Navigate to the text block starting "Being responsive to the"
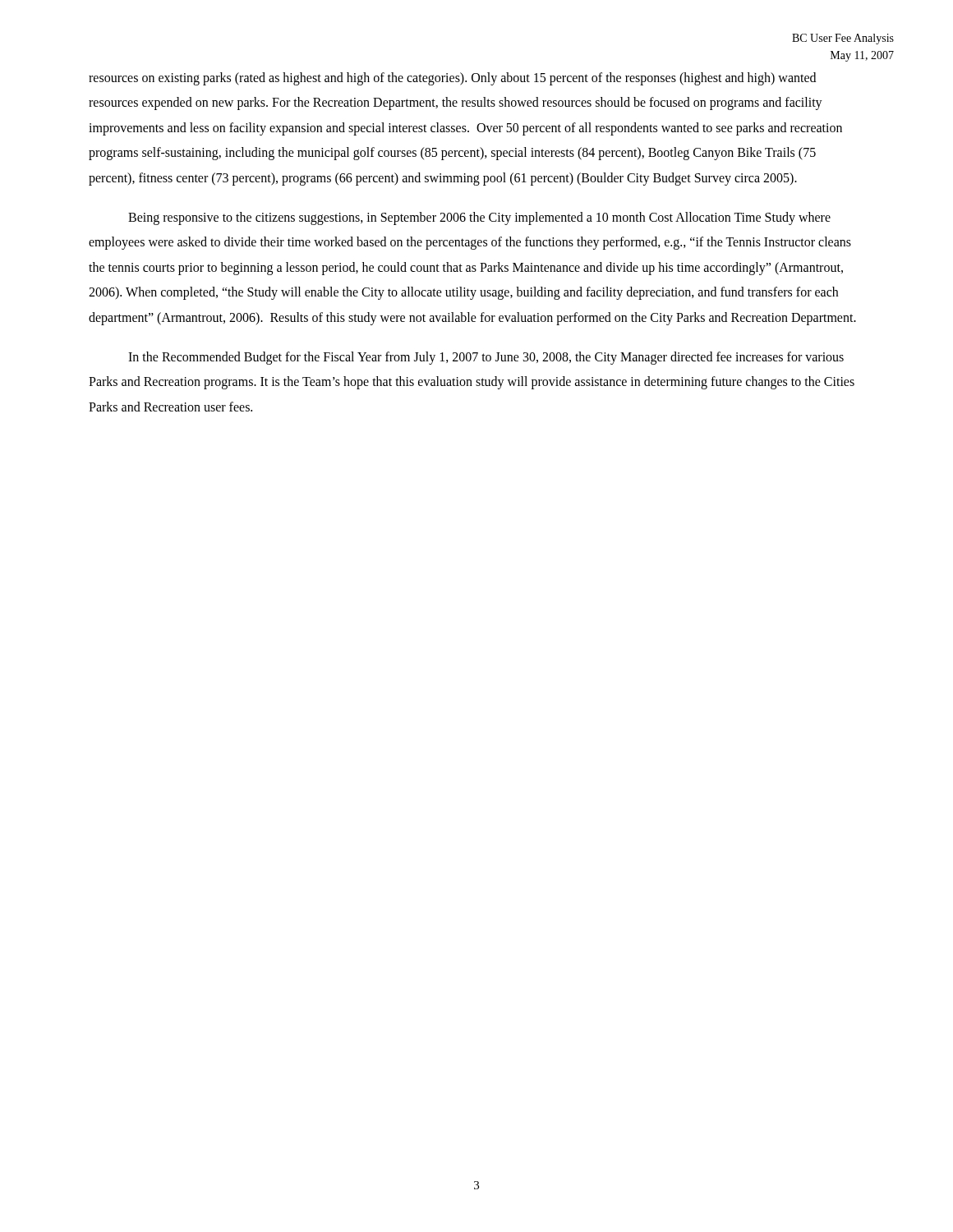The image size is (953, 1232). (473, 267)
